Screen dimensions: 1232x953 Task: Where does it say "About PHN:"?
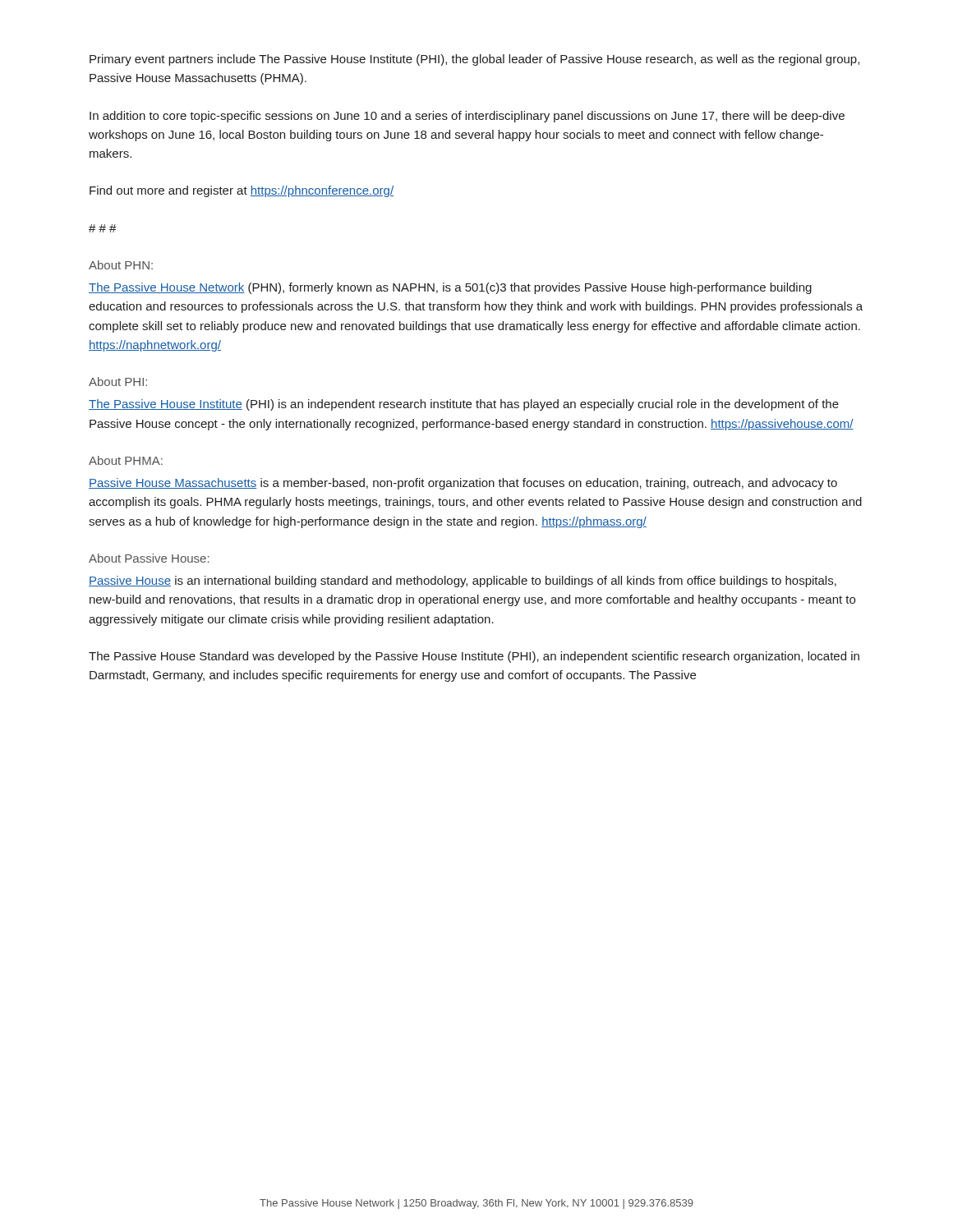(x=121, y=265)
